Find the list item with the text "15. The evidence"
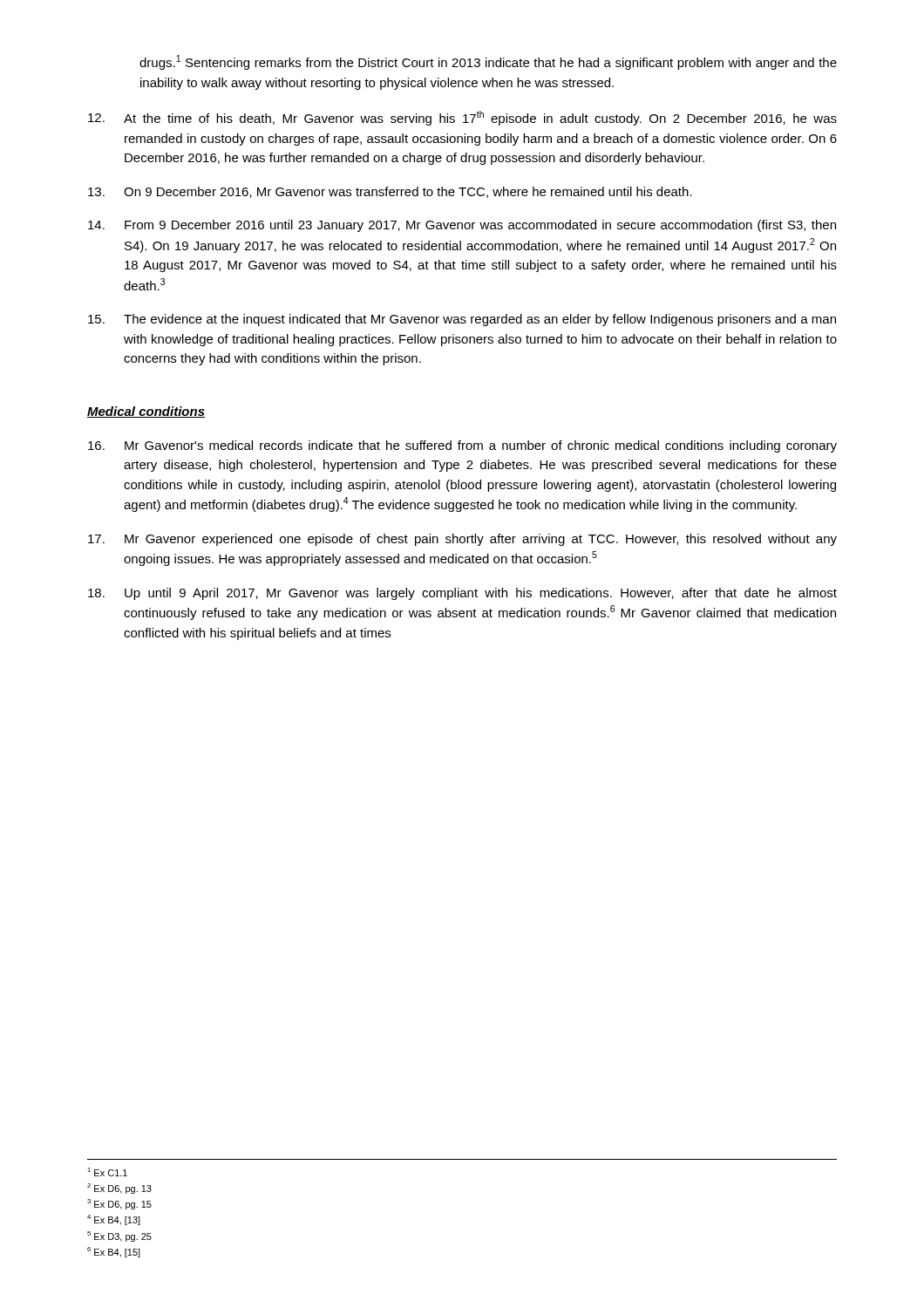924x1308 pixels. [462, 339]
